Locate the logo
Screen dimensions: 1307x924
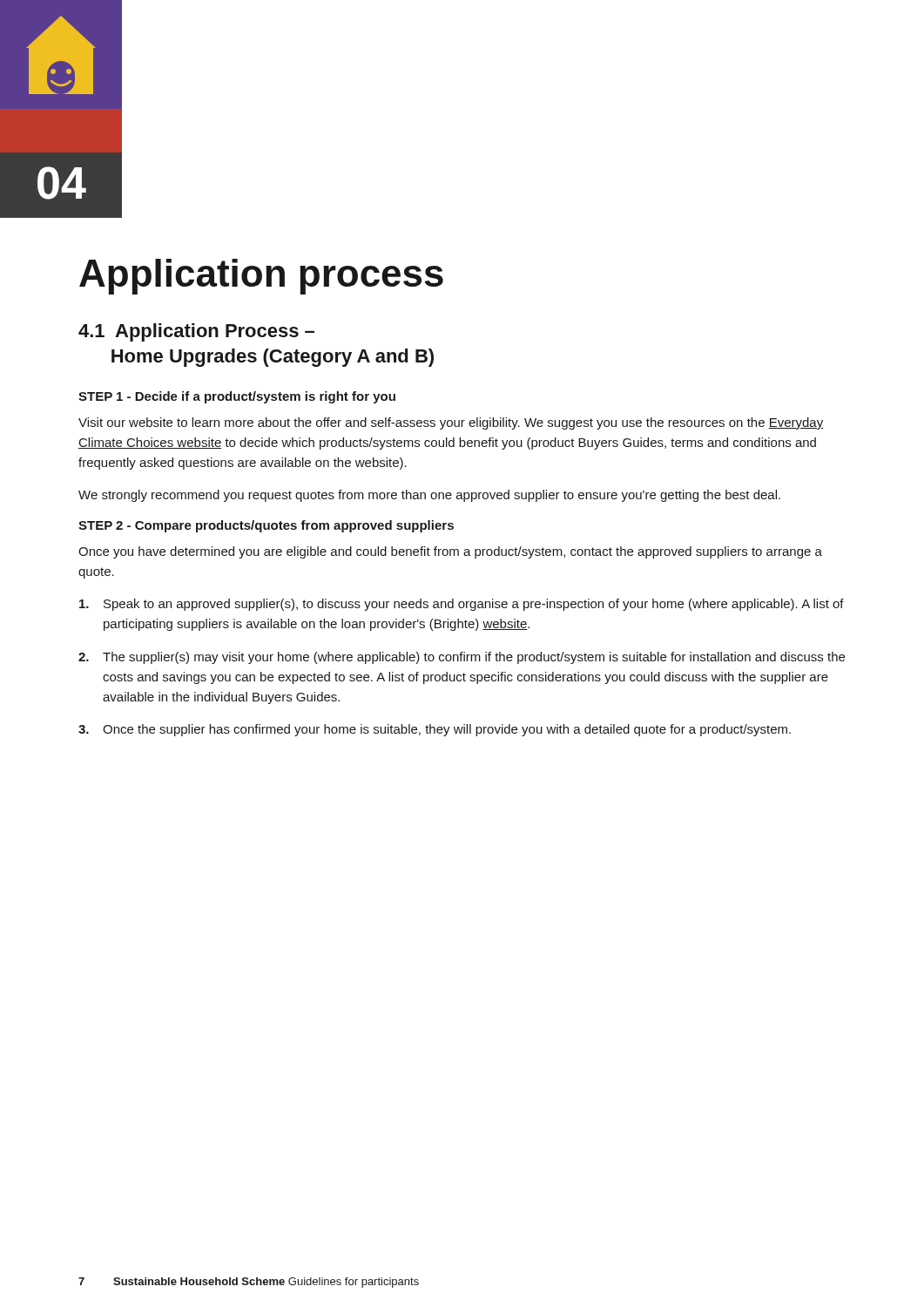tap(61, 111)
